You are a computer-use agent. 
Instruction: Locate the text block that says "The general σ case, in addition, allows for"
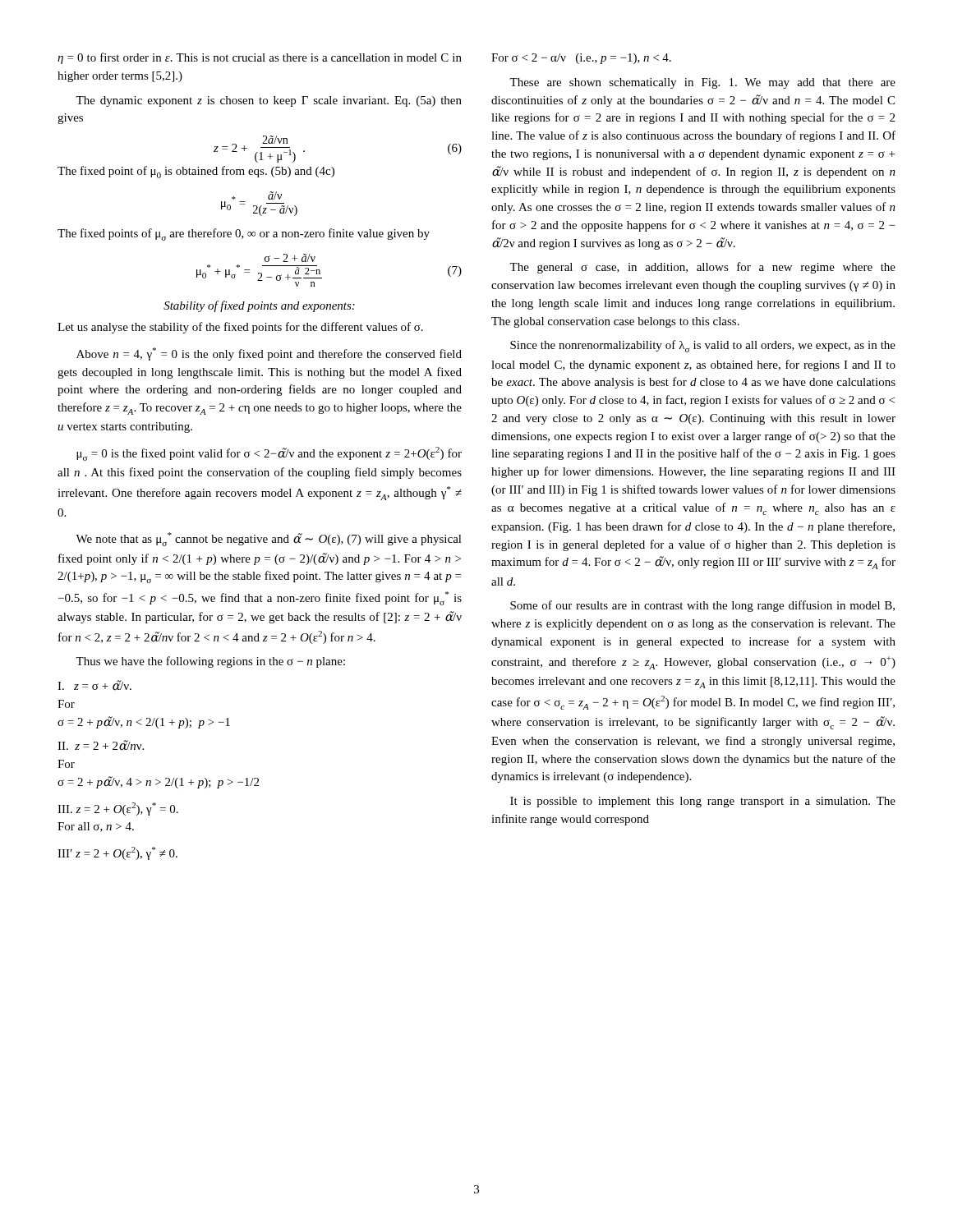tap(693, 295)
